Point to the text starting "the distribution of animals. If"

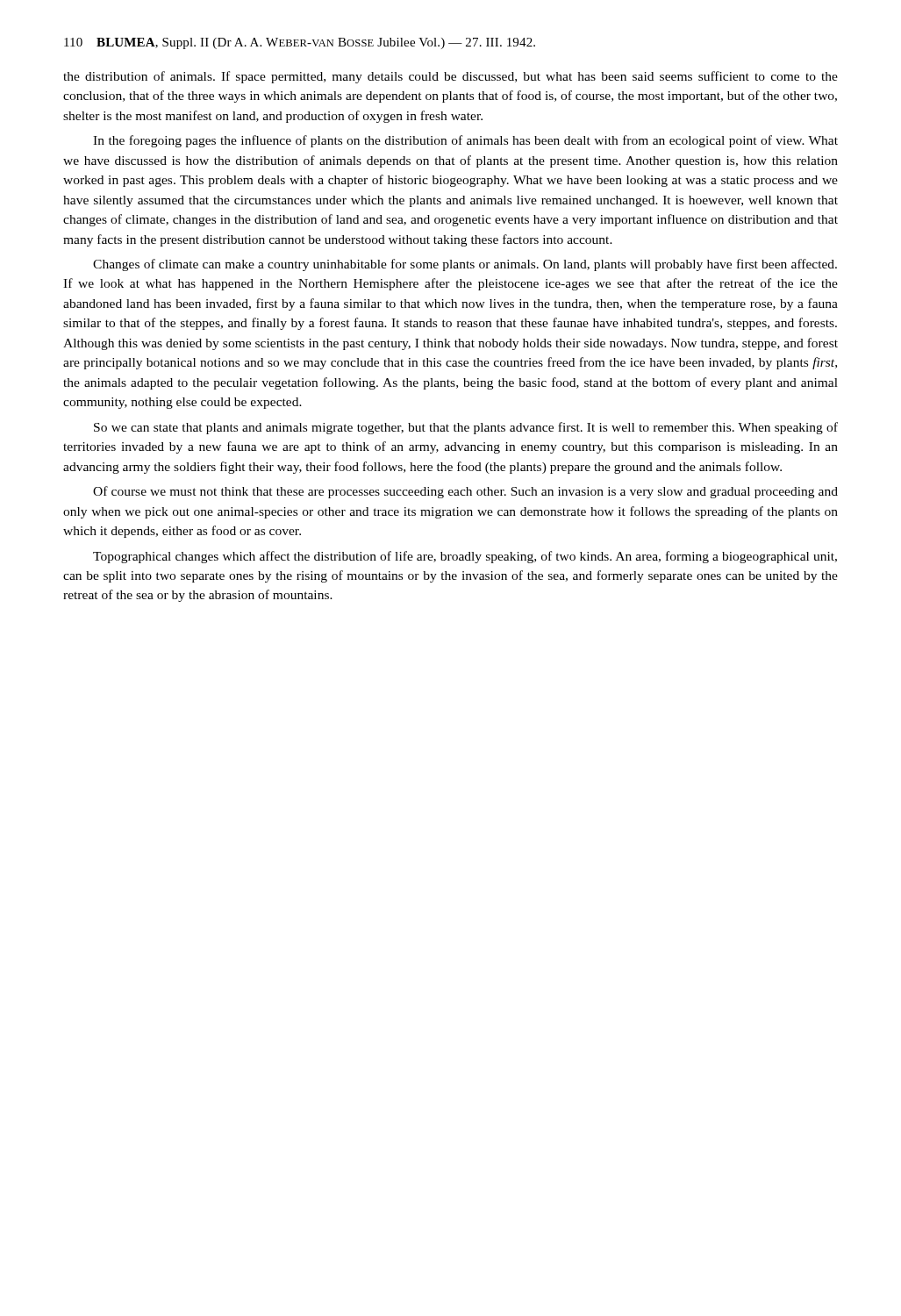(450, 96)
